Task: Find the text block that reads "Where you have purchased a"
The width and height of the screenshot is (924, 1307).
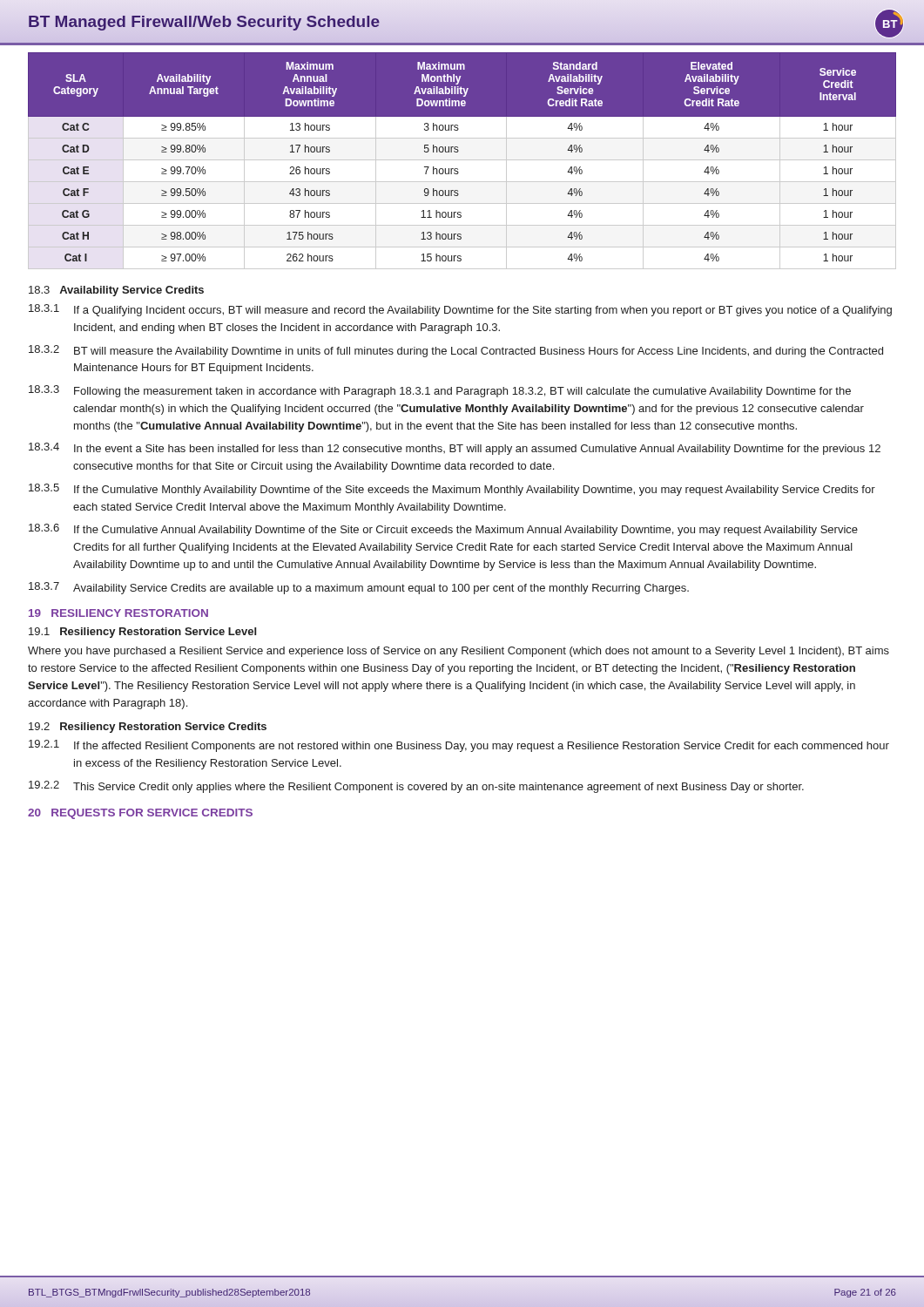Action: [459, 676]
